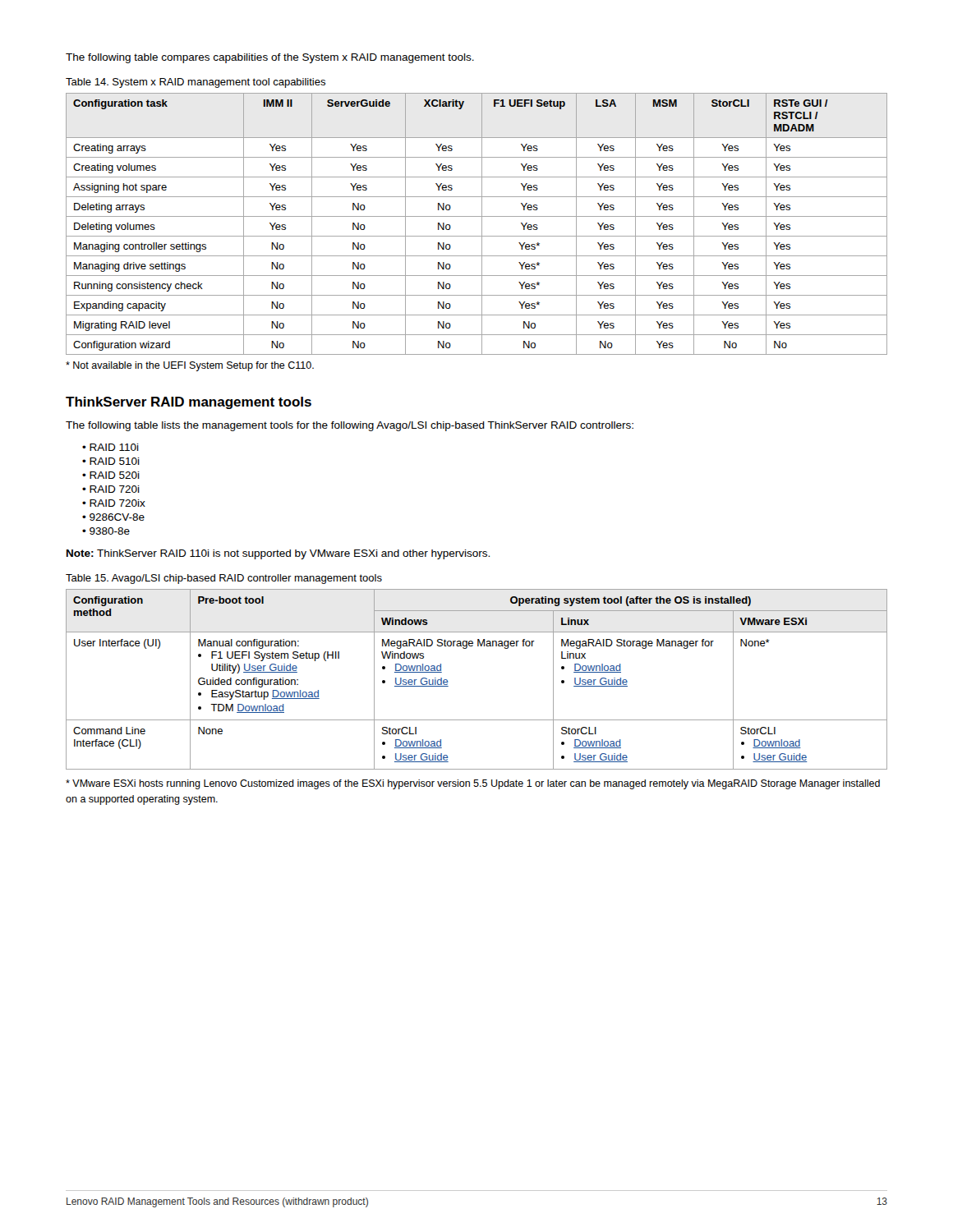Select the footnote that says "VMware ESXi hosts running Lenovo"
The image size is (953, 1232).
coord(473,791)
